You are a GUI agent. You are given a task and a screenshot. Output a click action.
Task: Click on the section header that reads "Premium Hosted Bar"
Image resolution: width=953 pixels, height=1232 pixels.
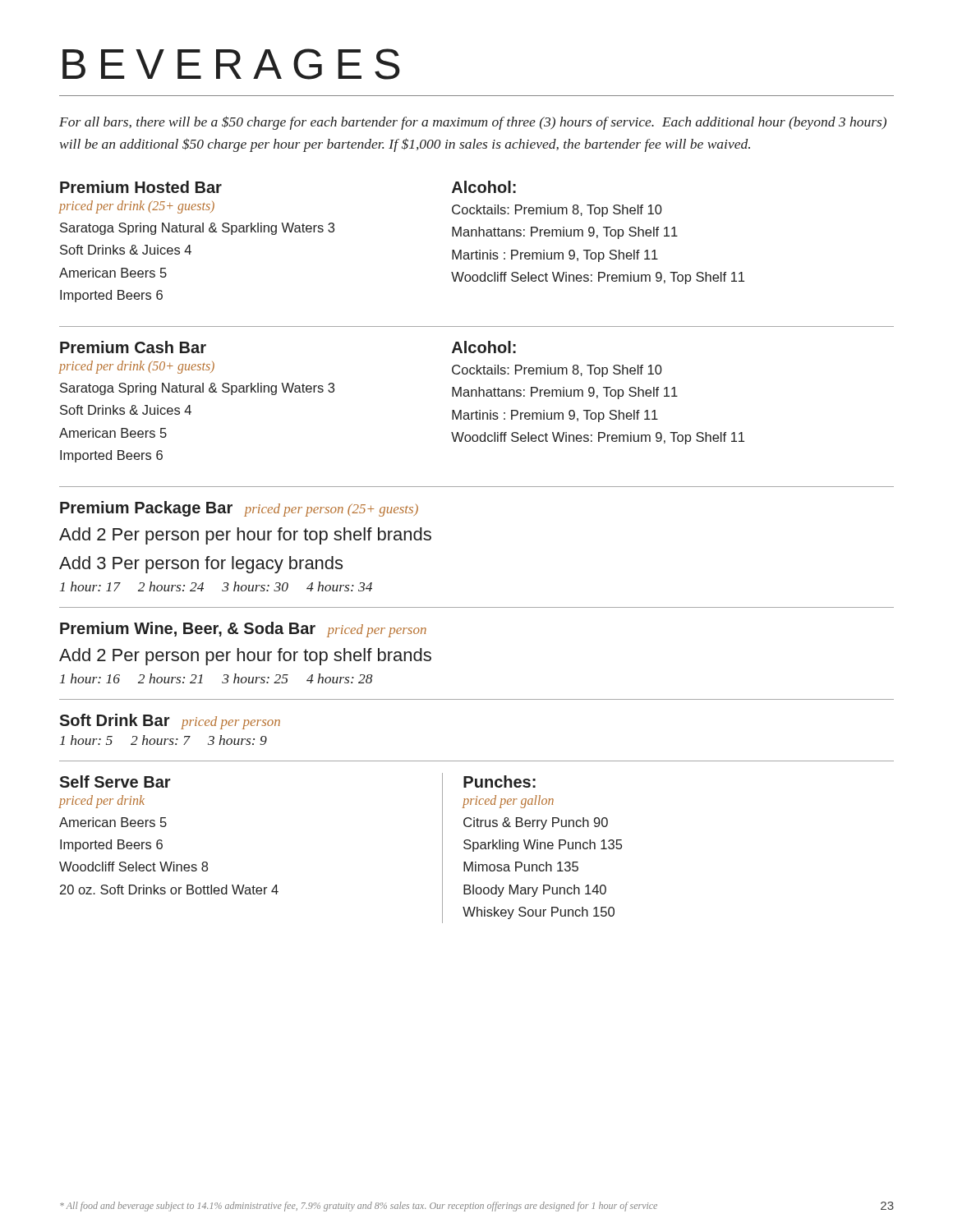[x=140, y=187]
